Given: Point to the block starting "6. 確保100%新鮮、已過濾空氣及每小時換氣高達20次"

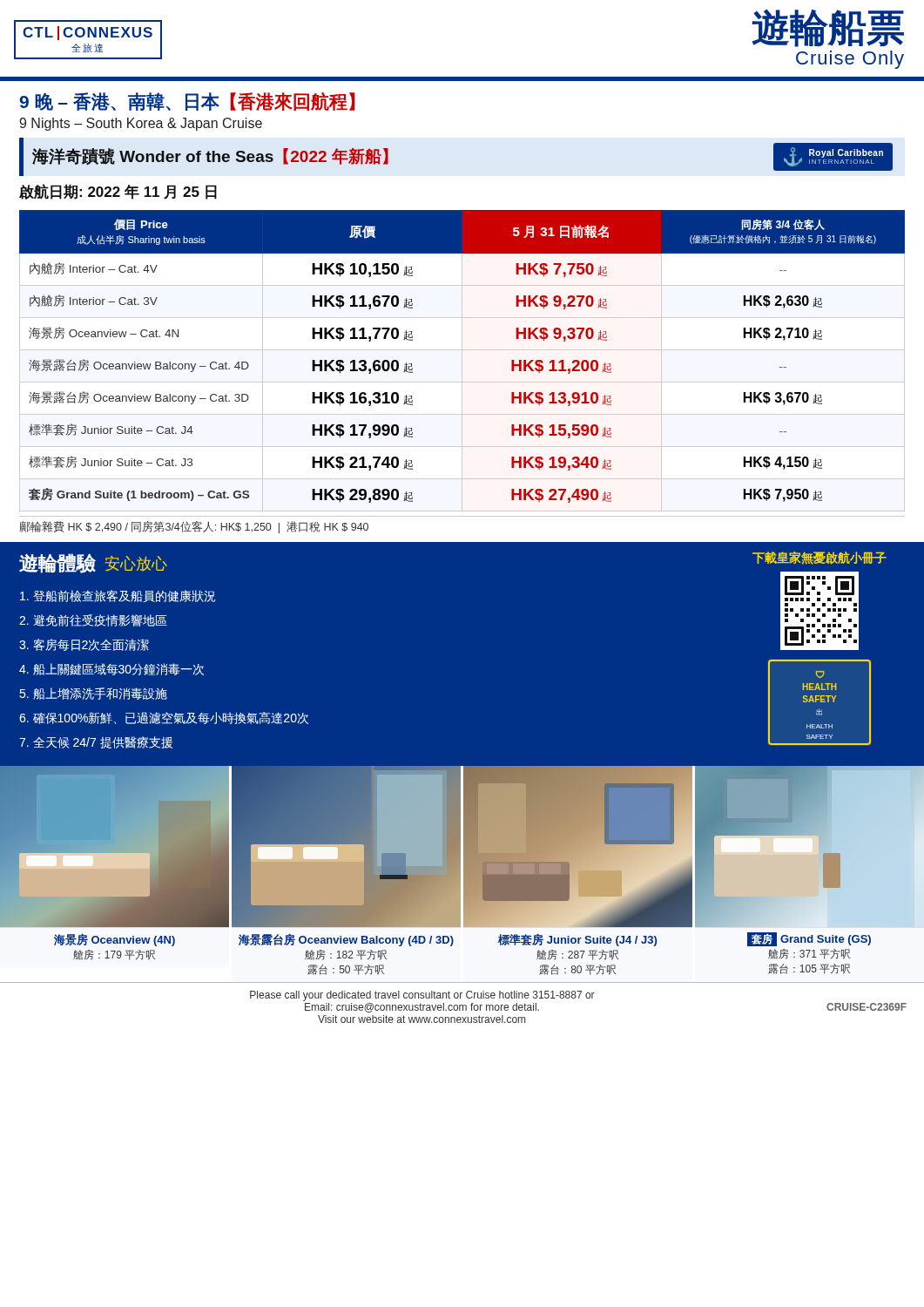Looking at the screenshot, I should coord(164,718).
